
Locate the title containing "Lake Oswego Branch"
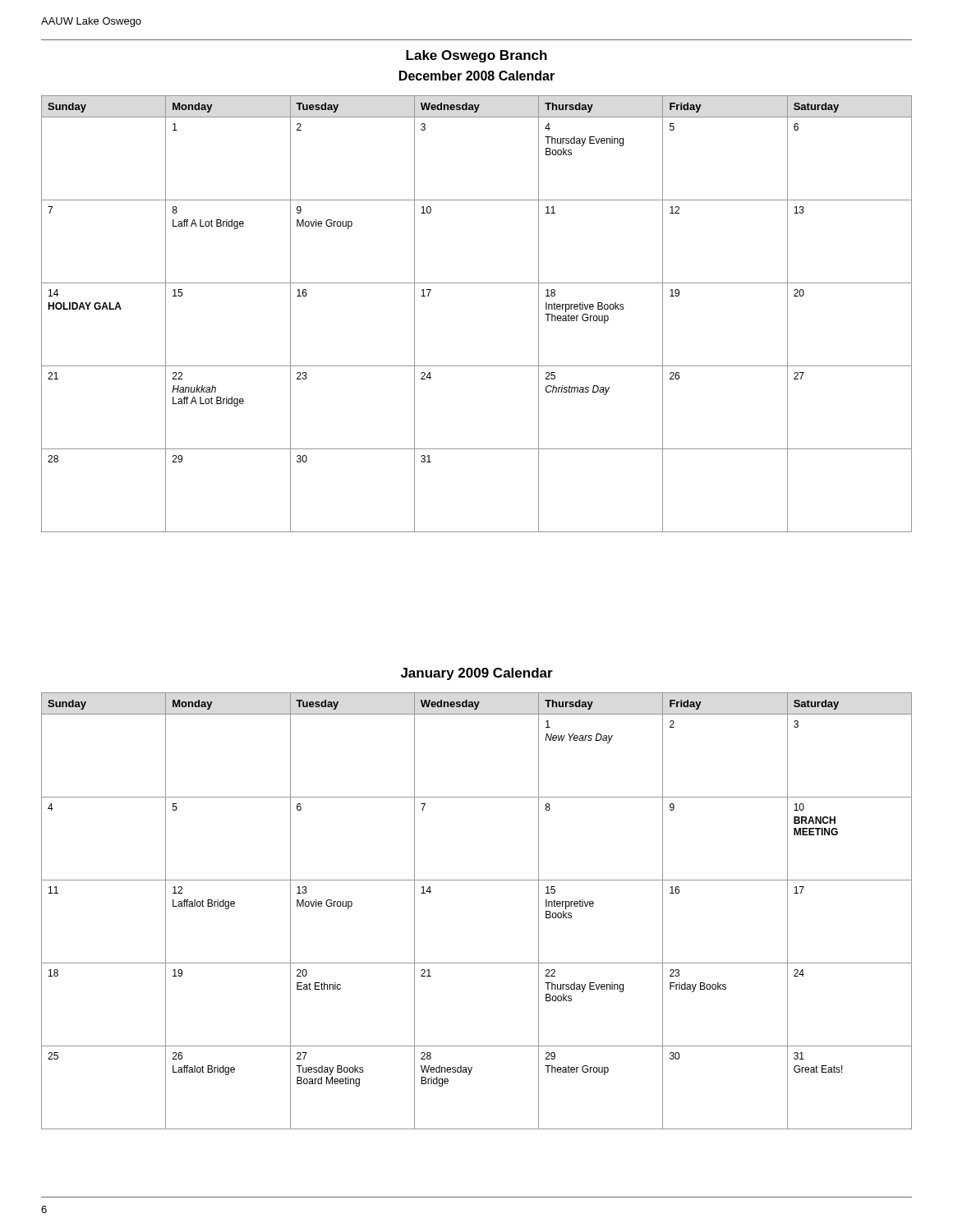pyautogui.click(x=476, y=55)
